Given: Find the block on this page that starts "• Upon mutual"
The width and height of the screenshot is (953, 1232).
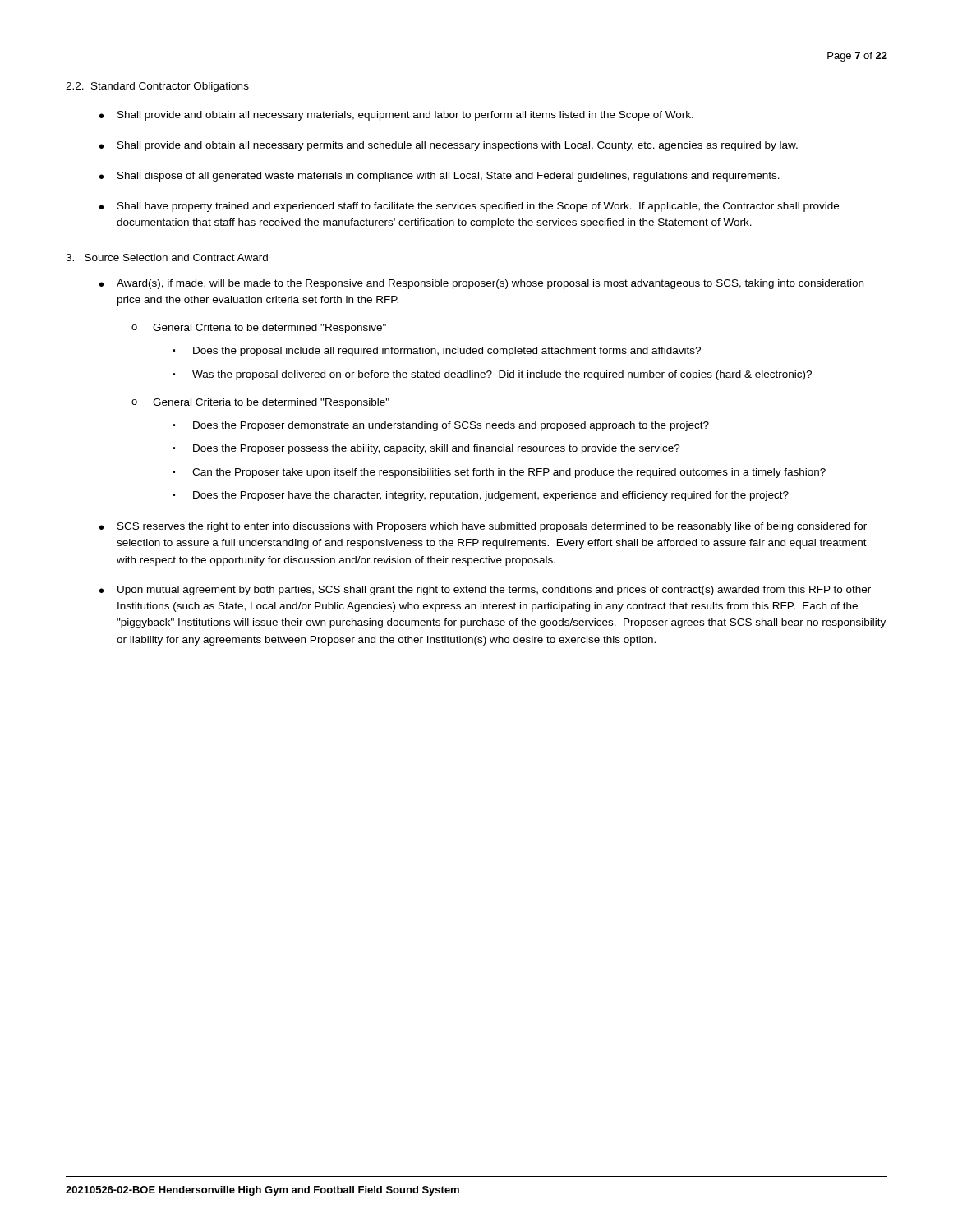Looking at the screenshot, I should [493, 615].
